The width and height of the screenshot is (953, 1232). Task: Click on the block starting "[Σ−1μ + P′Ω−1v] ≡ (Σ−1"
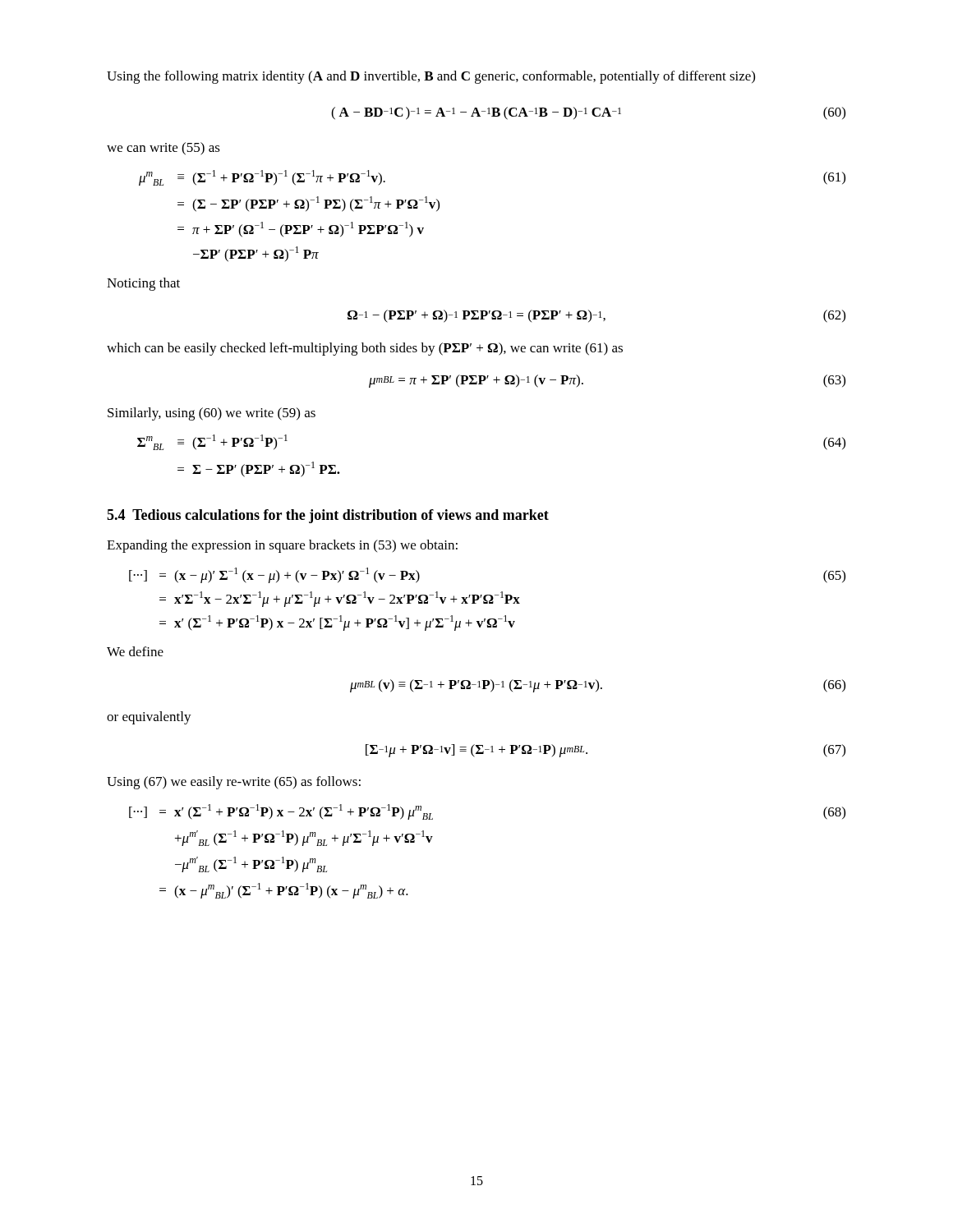479,750
